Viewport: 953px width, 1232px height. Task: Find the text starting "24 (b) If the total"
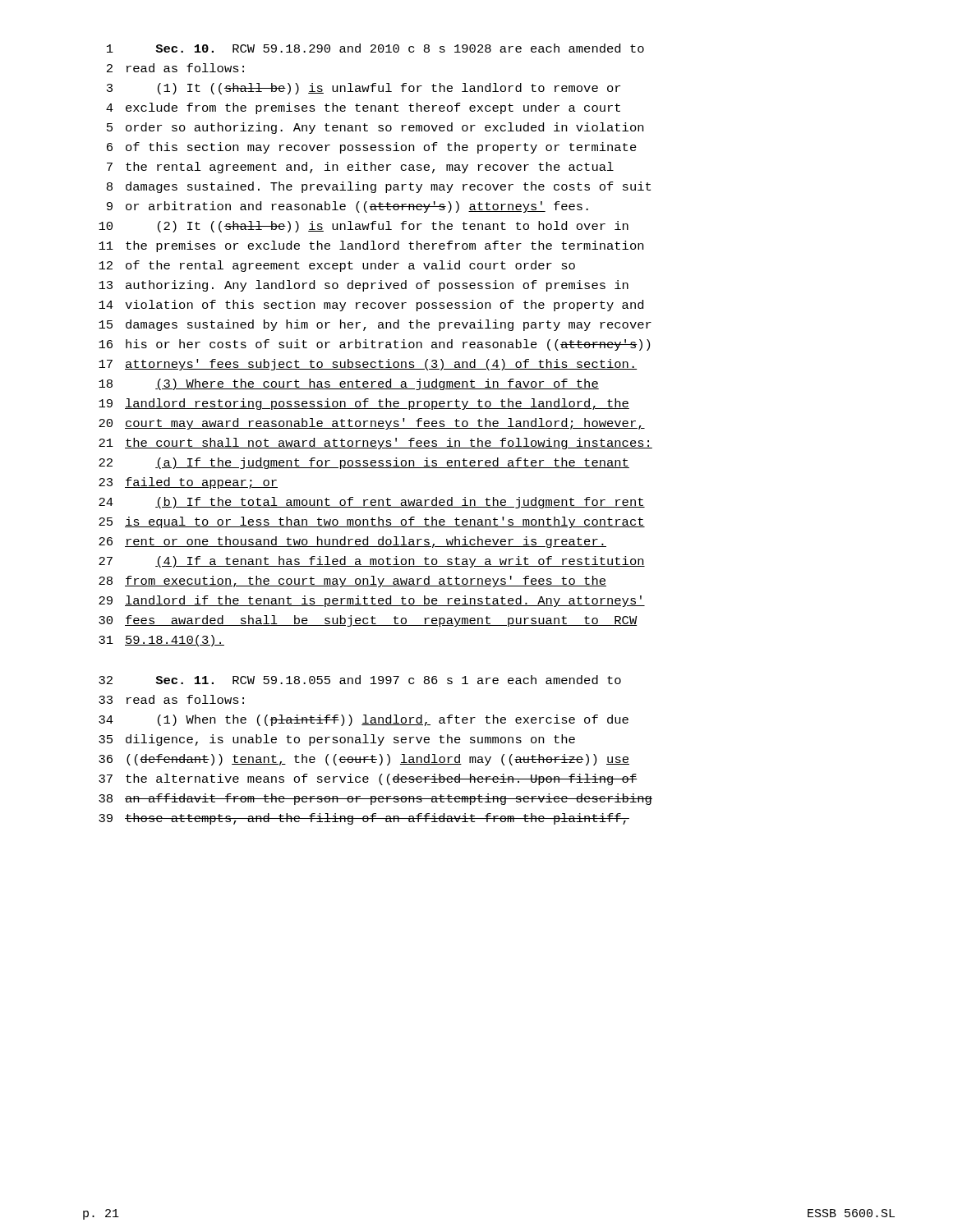(489, 523)
